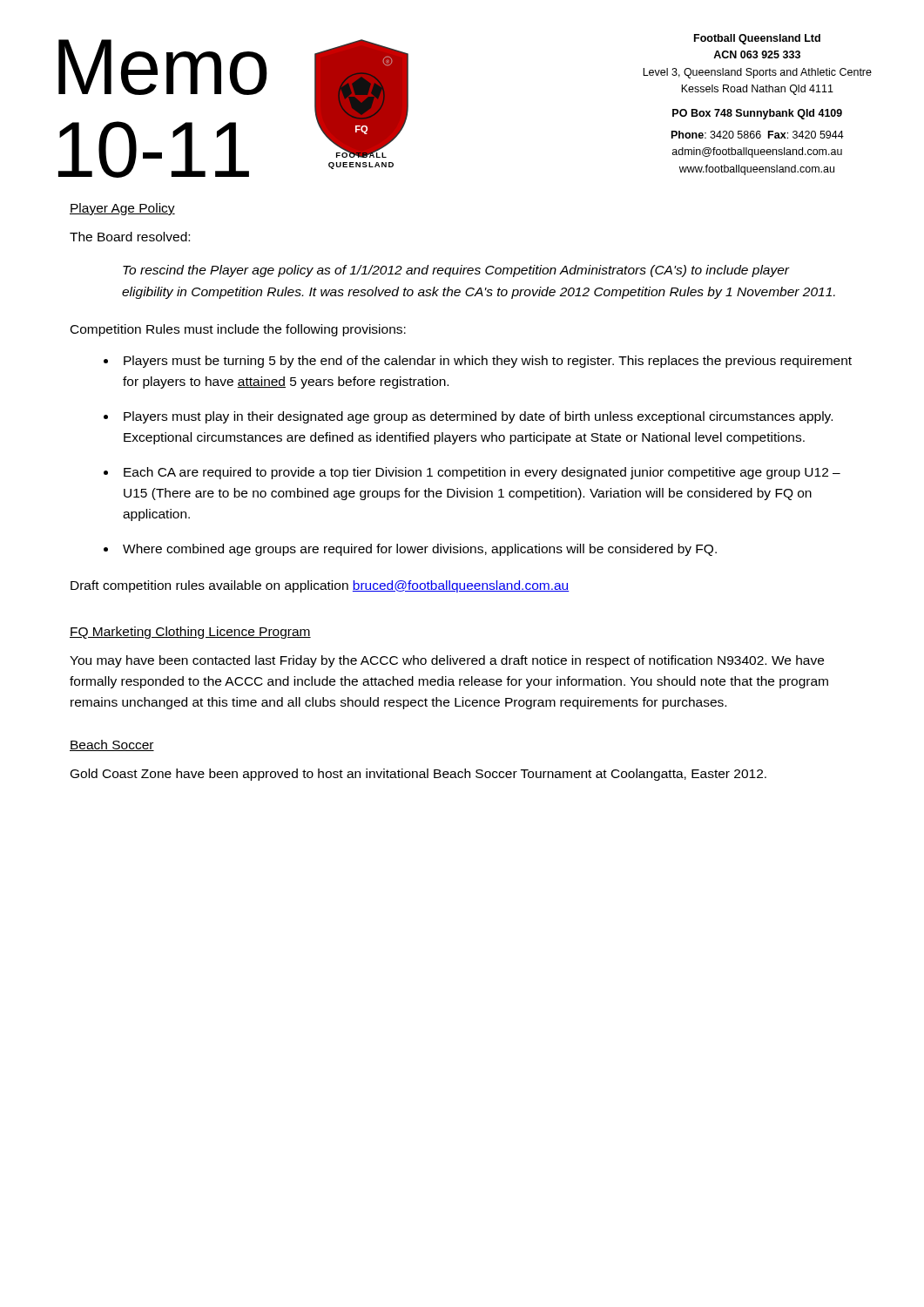Locate the text with the text "The Board resolved:"
This screenshot has width=924, height=1307.
130,237
